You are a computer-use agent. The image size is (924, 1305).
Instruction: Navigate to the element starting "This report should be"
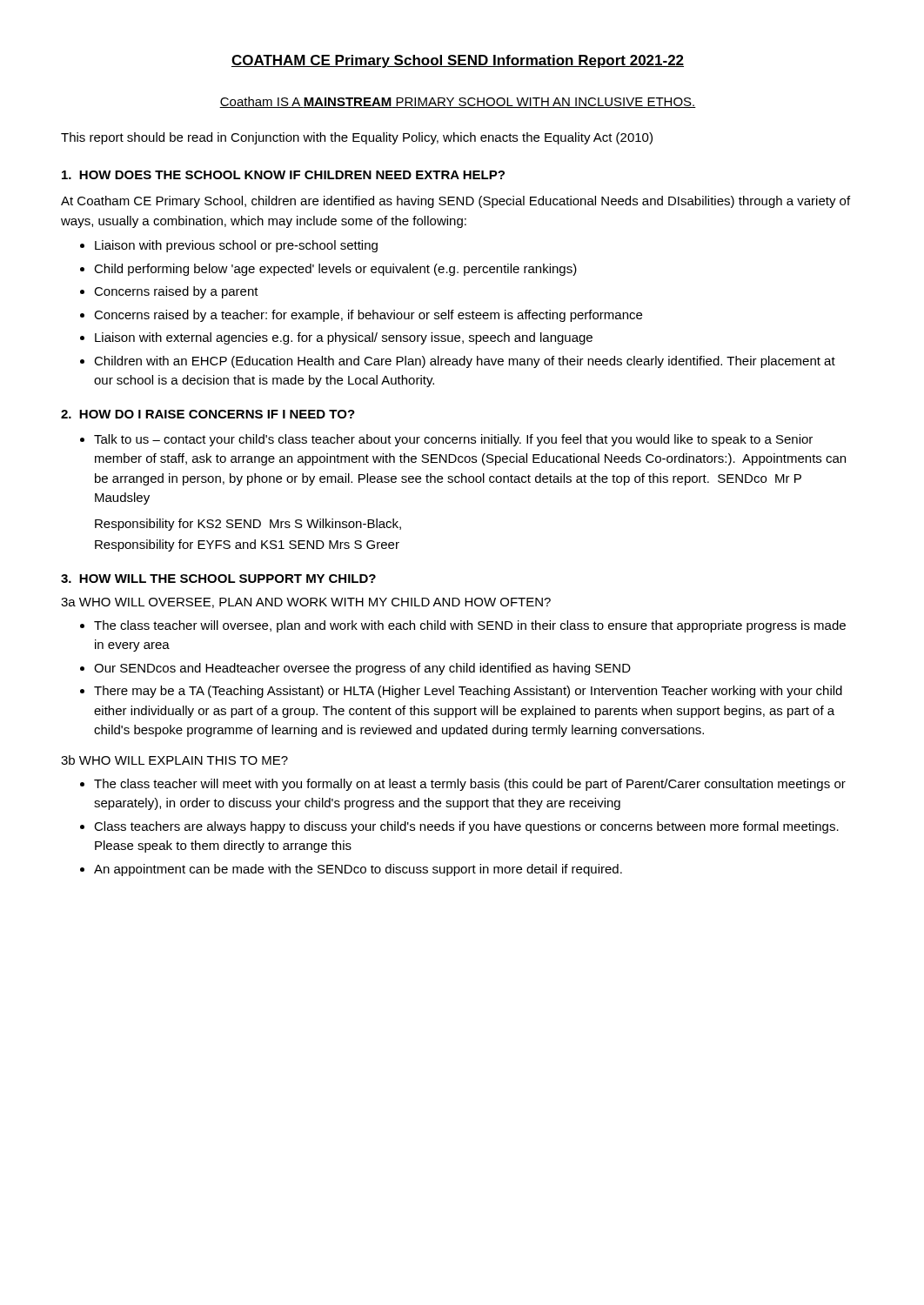(357, 137)
